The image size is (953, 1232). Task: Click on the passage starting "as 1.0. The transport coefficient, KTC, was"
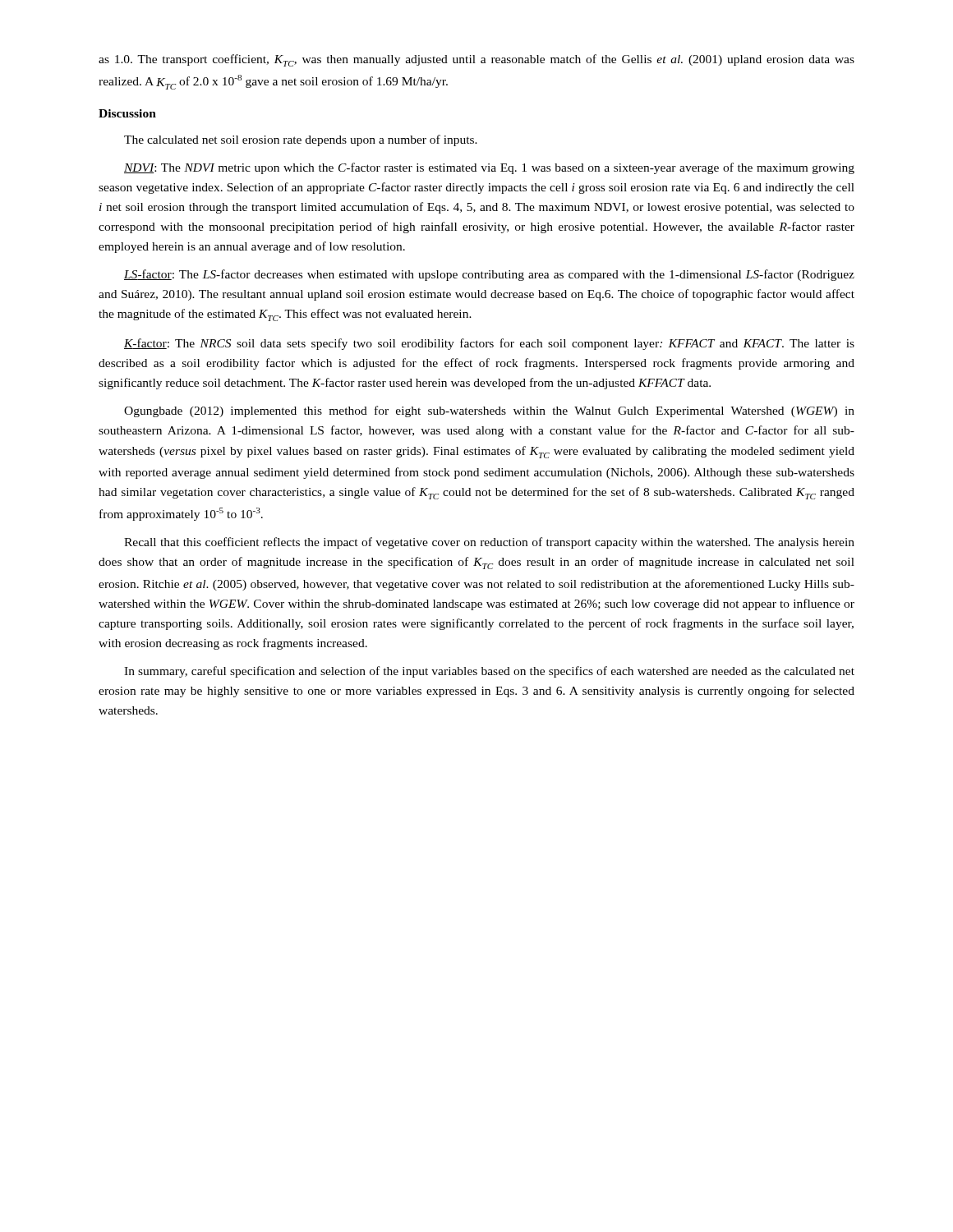(x=476, y=71)
